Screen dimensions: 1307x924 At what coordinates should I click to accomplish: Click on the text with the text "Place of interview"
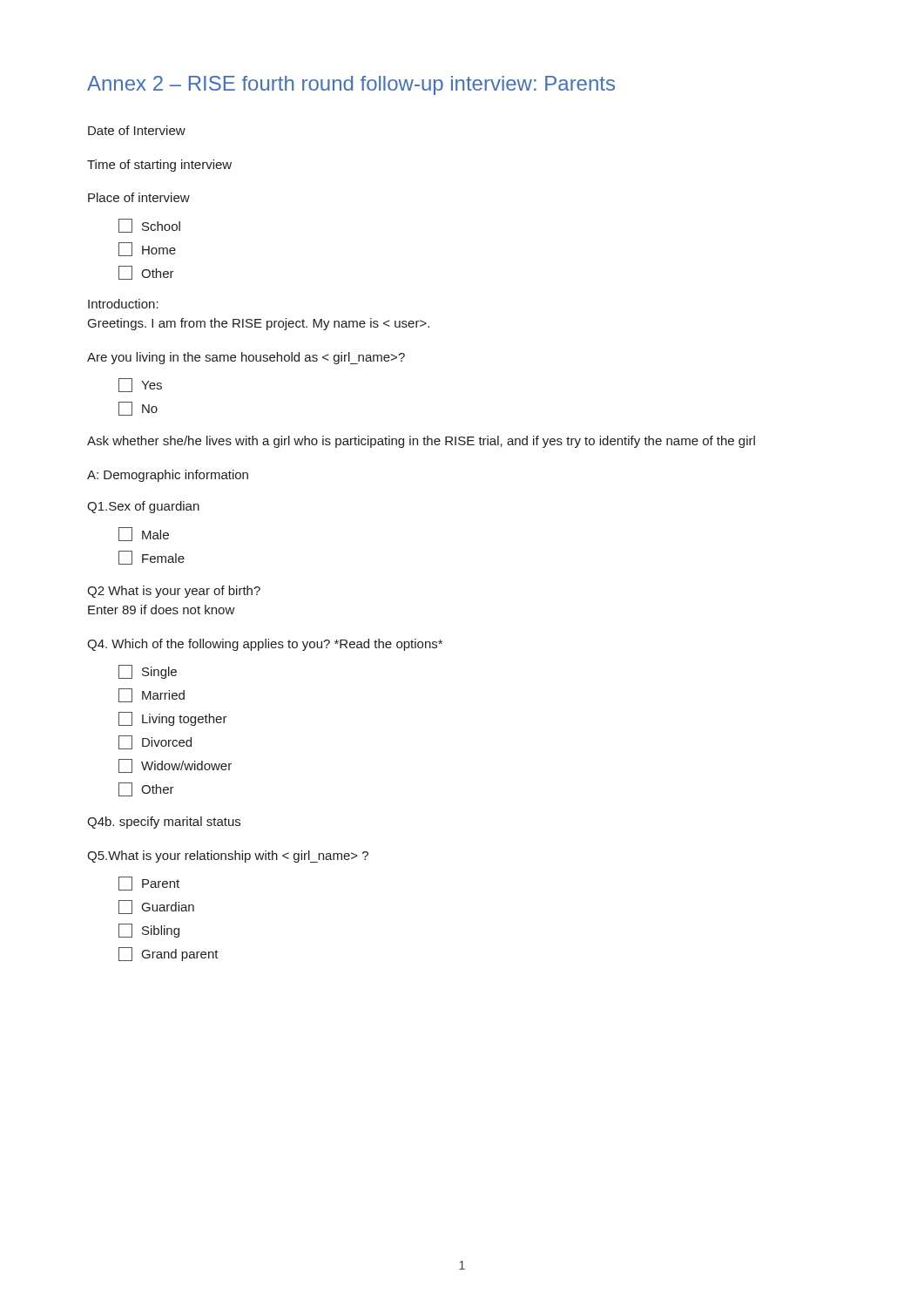tap(139, 197)
